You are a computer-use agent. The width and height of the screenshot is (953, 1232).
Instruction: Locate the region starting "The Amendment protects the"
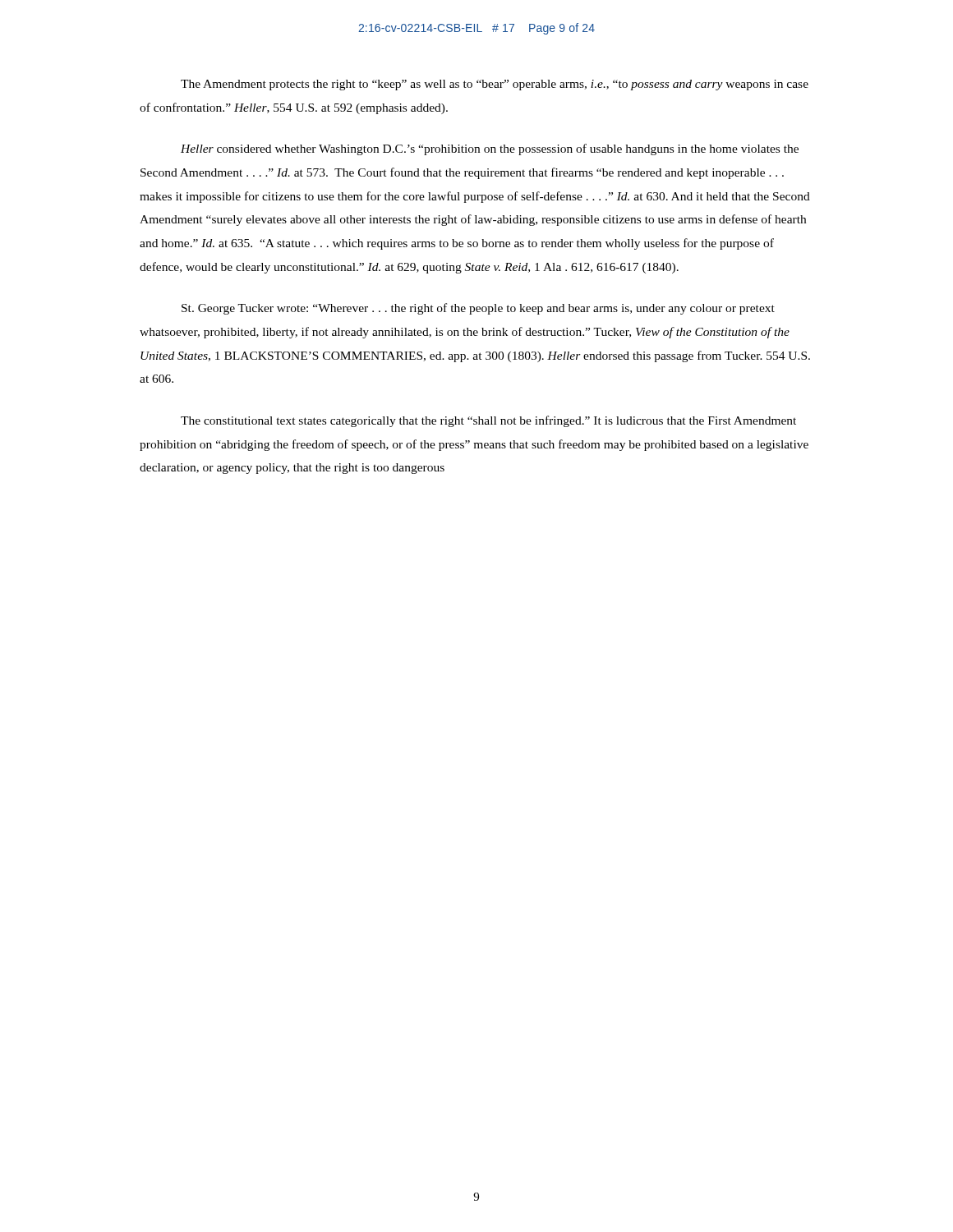click(x=474, y=95)
